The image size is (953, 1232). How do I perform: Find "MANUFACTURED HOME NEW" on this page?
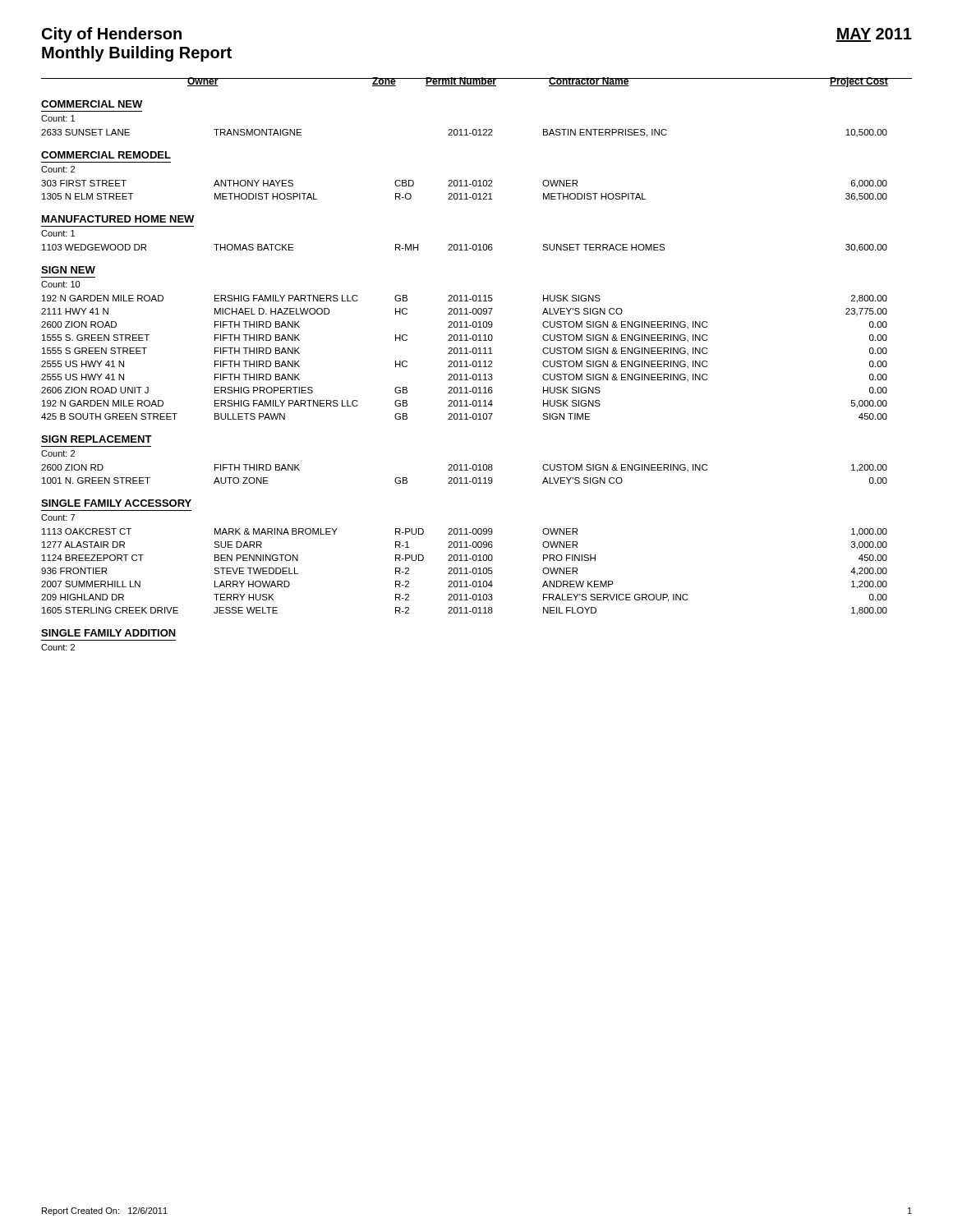click(x=118, y=219)
